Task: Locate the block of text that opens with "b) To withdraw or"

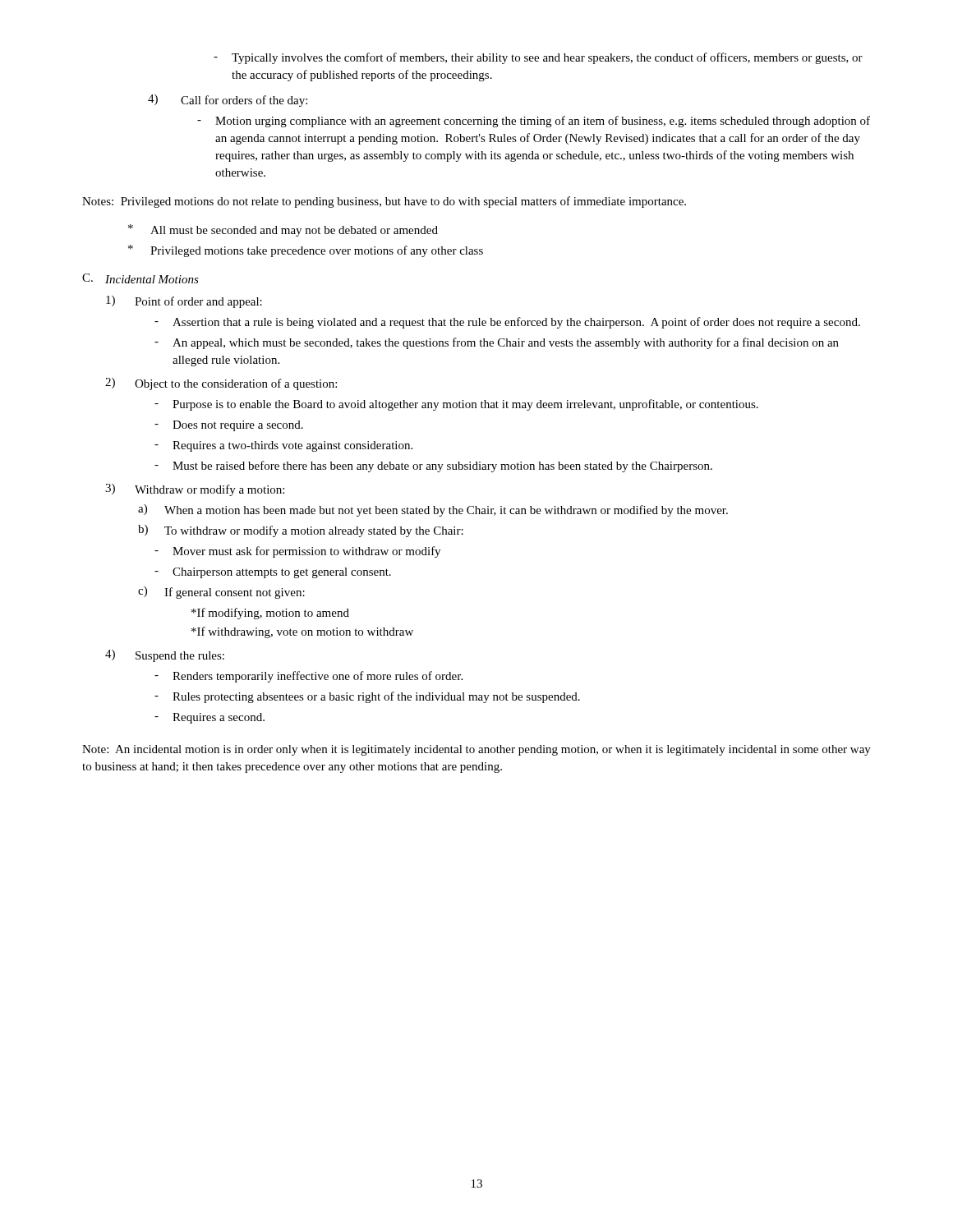Action: (x=301, y=531)
